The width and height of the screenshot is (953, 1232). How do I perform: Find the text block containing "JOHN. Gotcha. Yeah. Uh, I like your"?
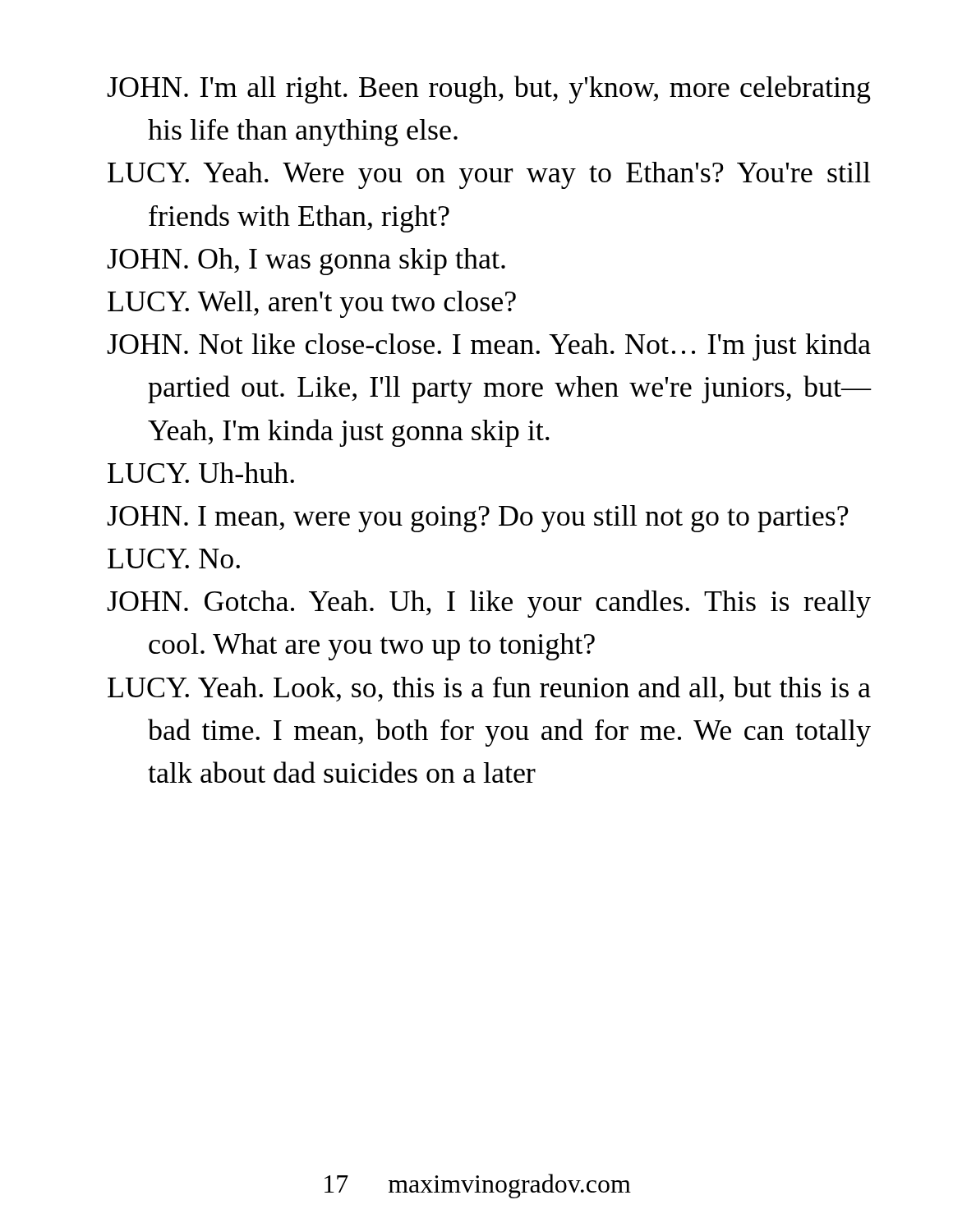(489, 623)
